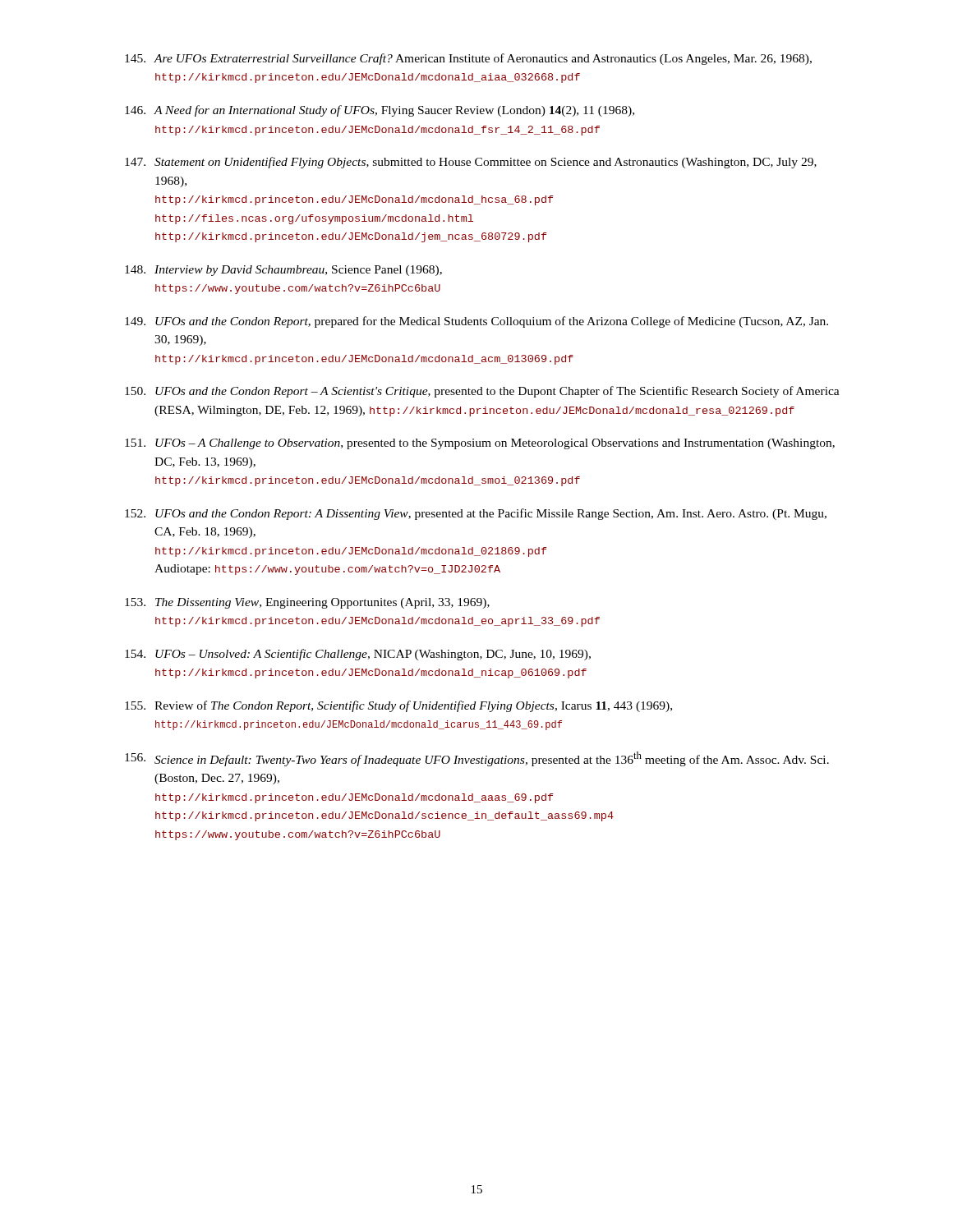Locate the block of text that opens with "151. UFOs – A Challenge to Observation,"

[480, 444]
